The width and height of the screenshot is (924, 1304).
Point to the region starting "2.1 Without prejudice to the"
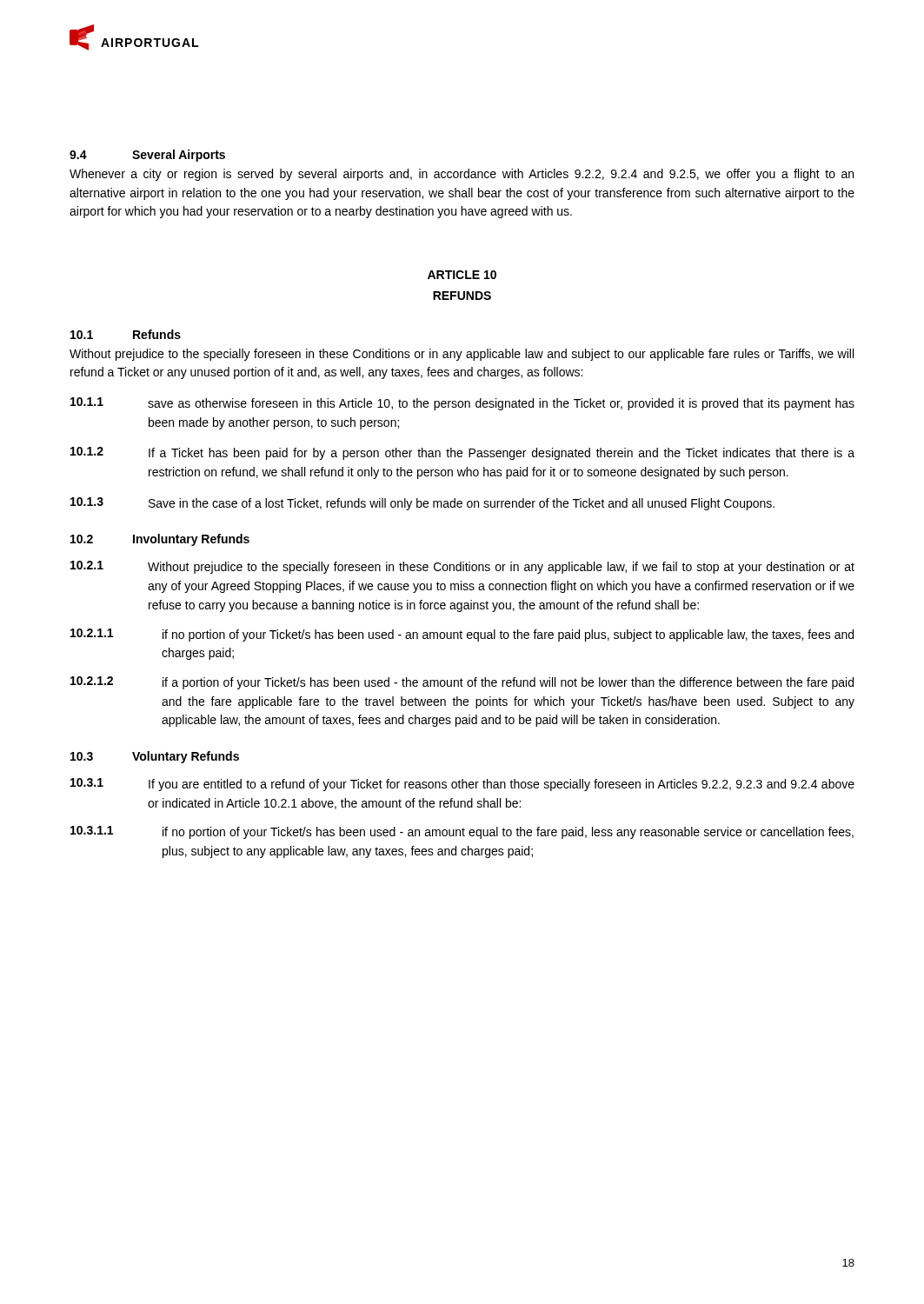tap(462, 587)
